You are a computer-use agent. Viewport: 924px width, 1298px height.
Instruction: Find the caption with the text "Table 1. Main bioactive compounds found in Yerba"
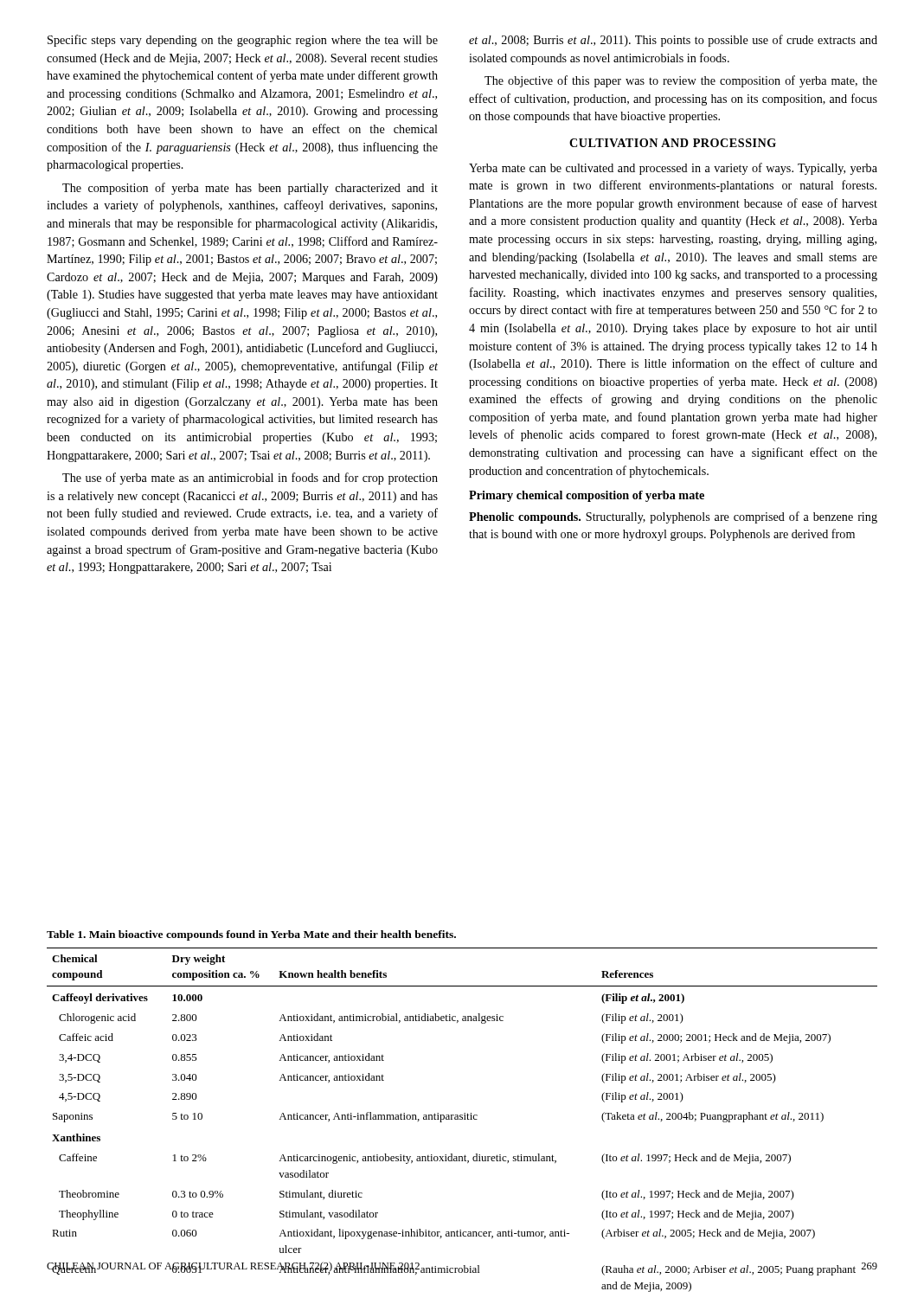click(252, 934)
